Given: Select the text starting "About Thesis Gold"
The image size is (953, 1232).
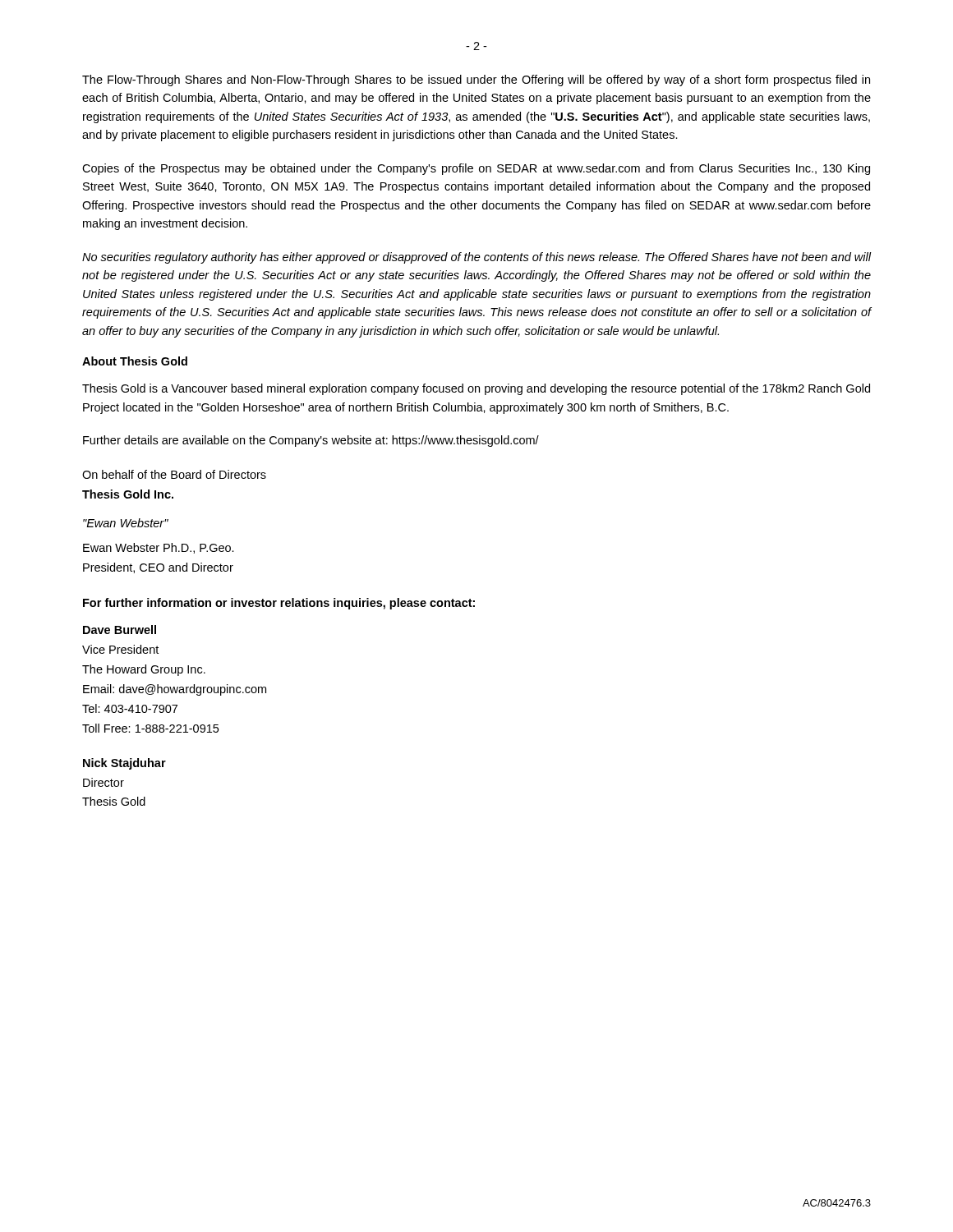Looking at the screenshot, I should pyautogui.click(x=135, y=361).
